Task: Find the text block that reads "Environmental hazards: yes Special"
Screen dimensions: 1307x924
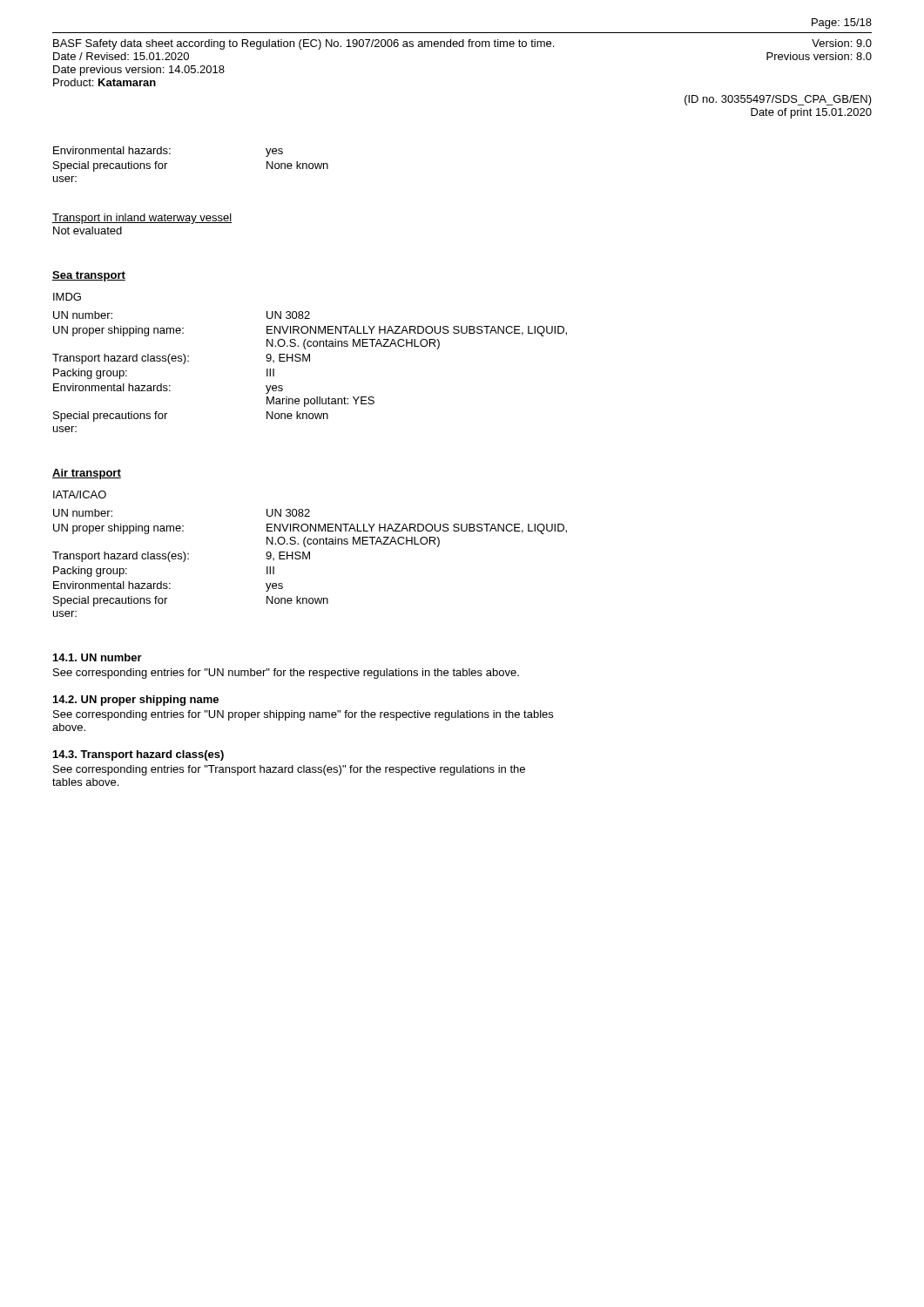Action: click(168, 152)
